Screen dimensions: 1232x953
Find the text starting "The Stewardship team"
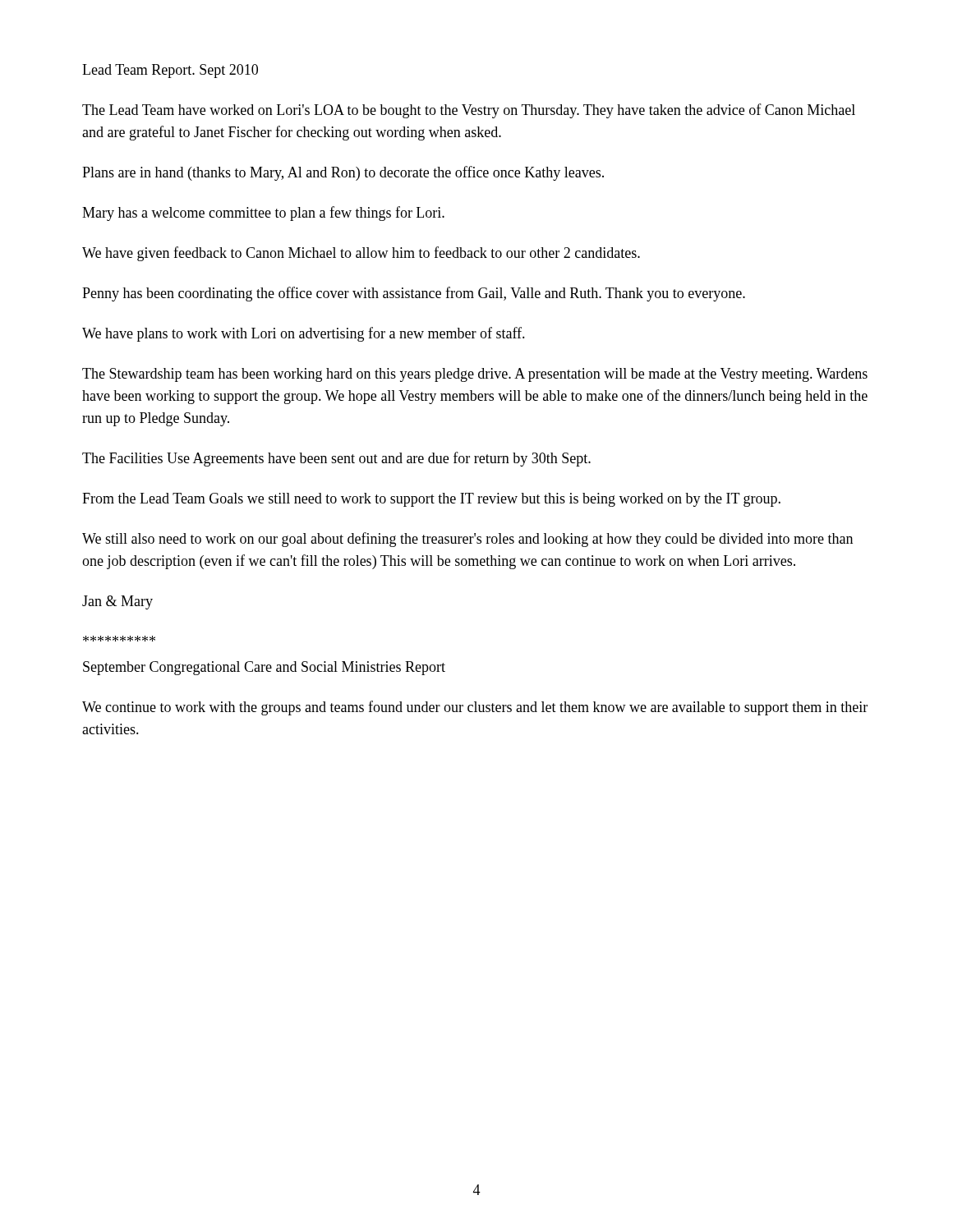pyautogui.click(x=475, y=396)
